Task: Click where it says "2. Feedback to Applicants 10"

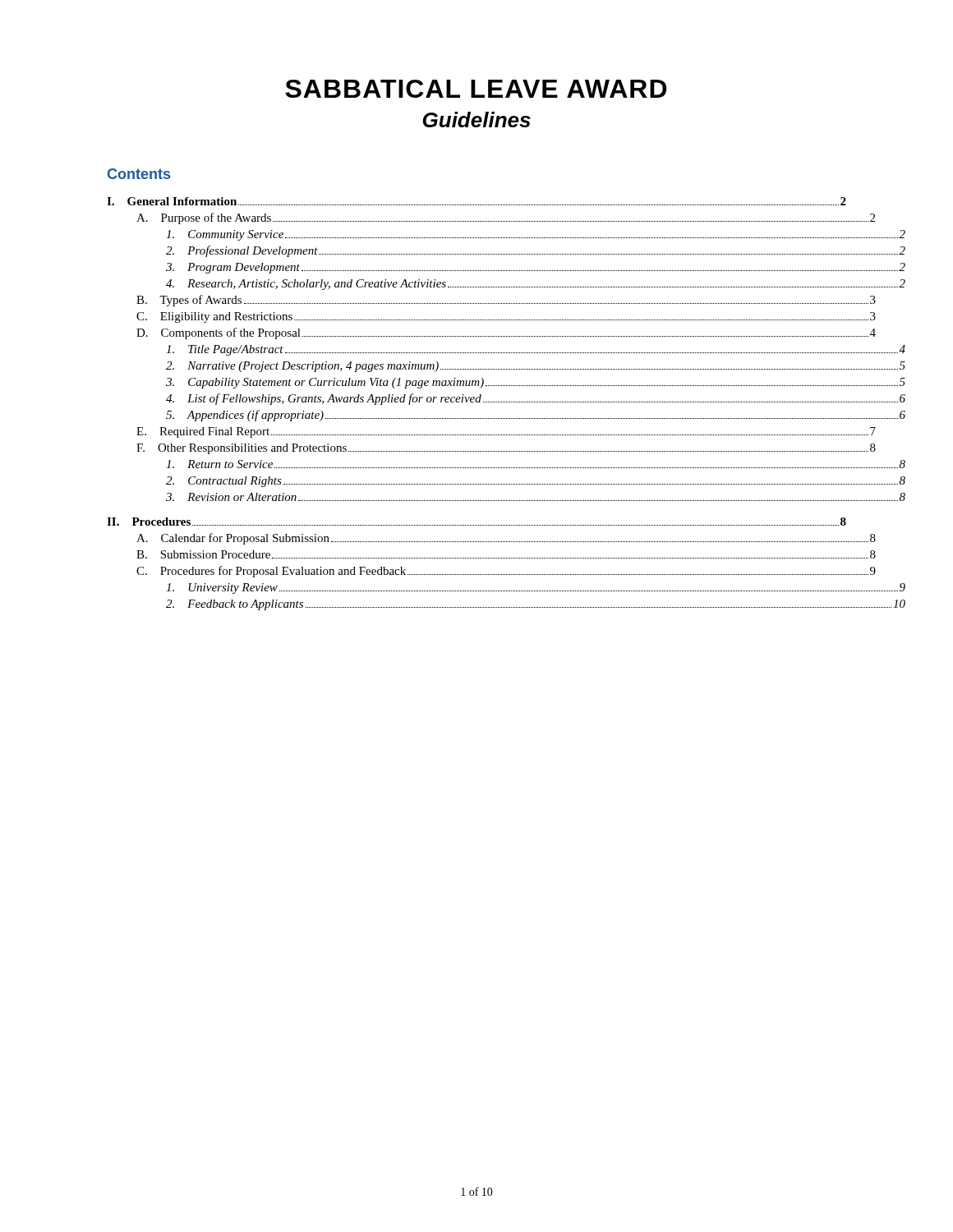Action: [536, 604]
